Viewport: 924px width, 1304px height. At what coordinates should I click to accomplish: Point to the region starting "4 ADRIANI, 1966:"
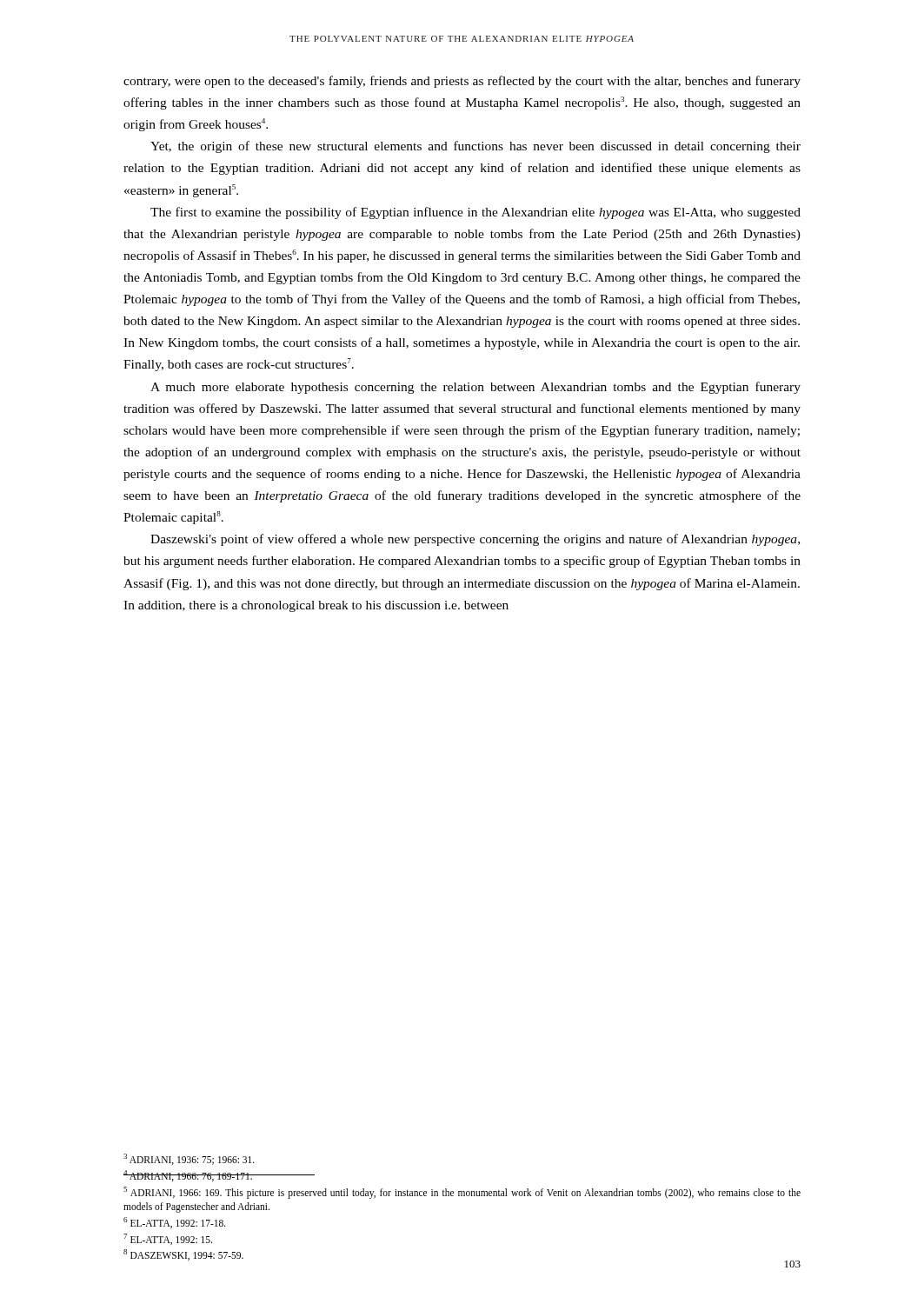(x=188, y=1175)
